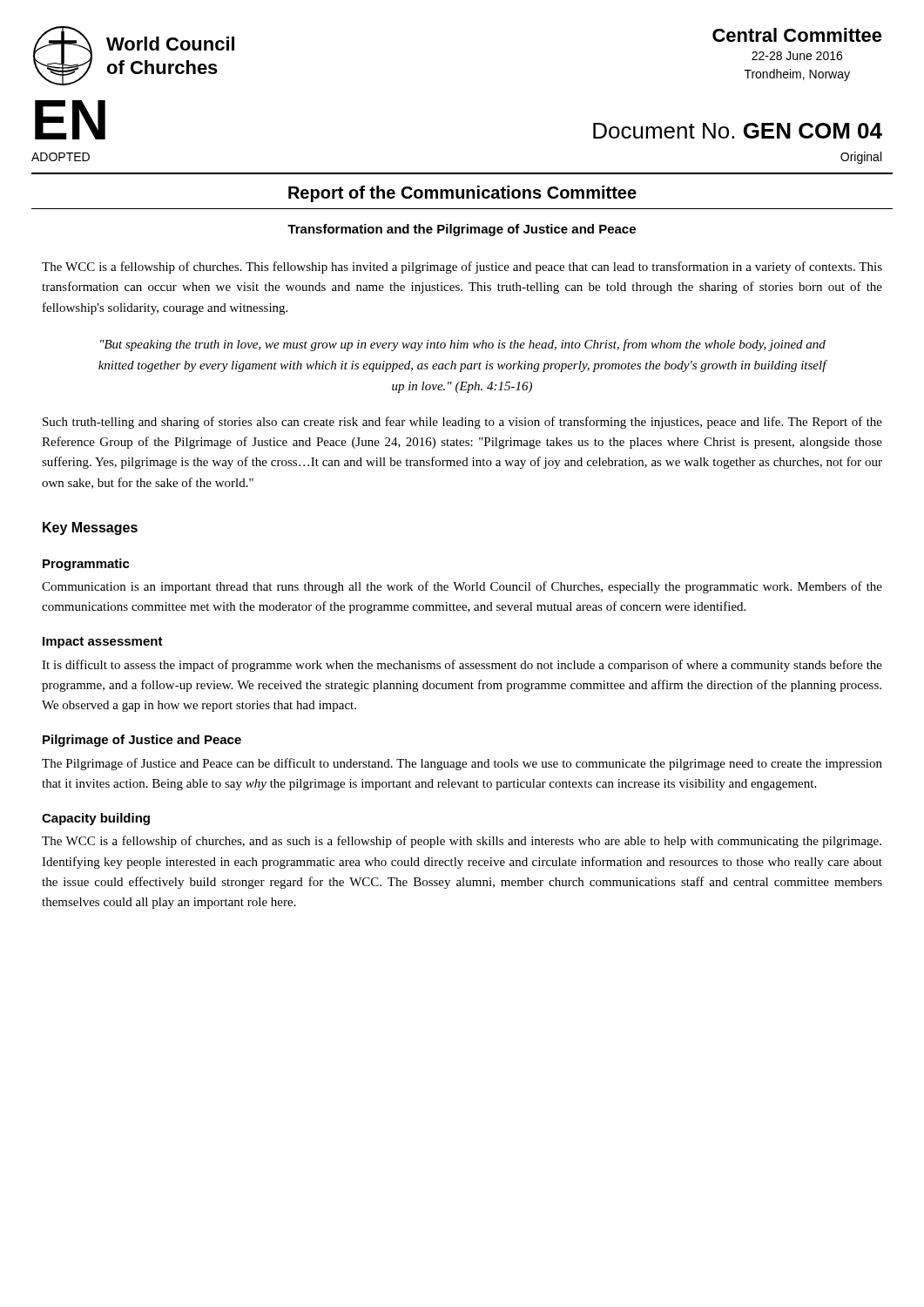
Task: Select the text block starting "Communication is an important thread"
Action: click(x=462, y=596)
